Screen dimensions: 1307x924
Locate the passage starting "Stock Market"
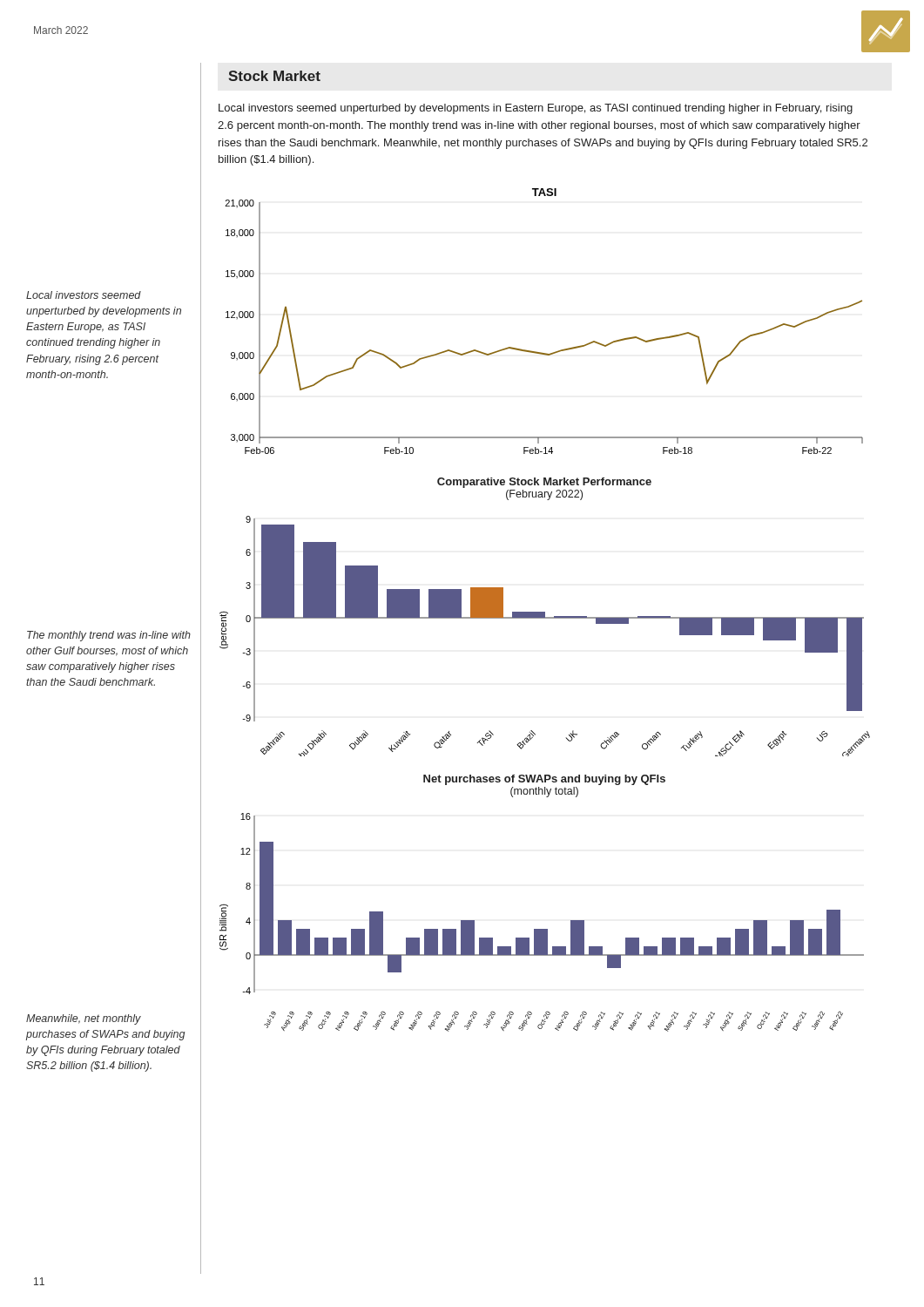click(x=274, y=76)
